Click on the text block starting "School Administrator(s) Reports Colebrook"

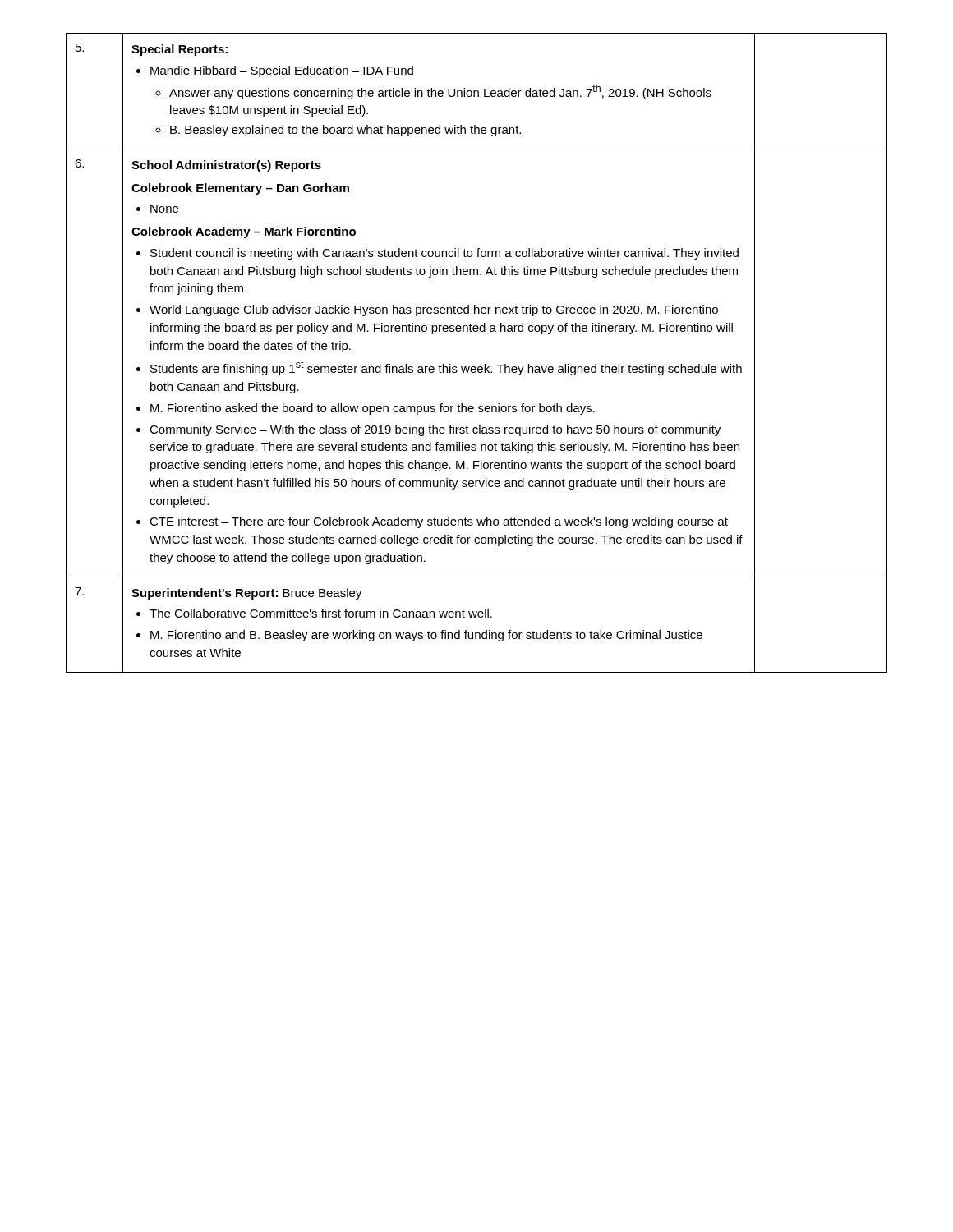tap(439, 361)
